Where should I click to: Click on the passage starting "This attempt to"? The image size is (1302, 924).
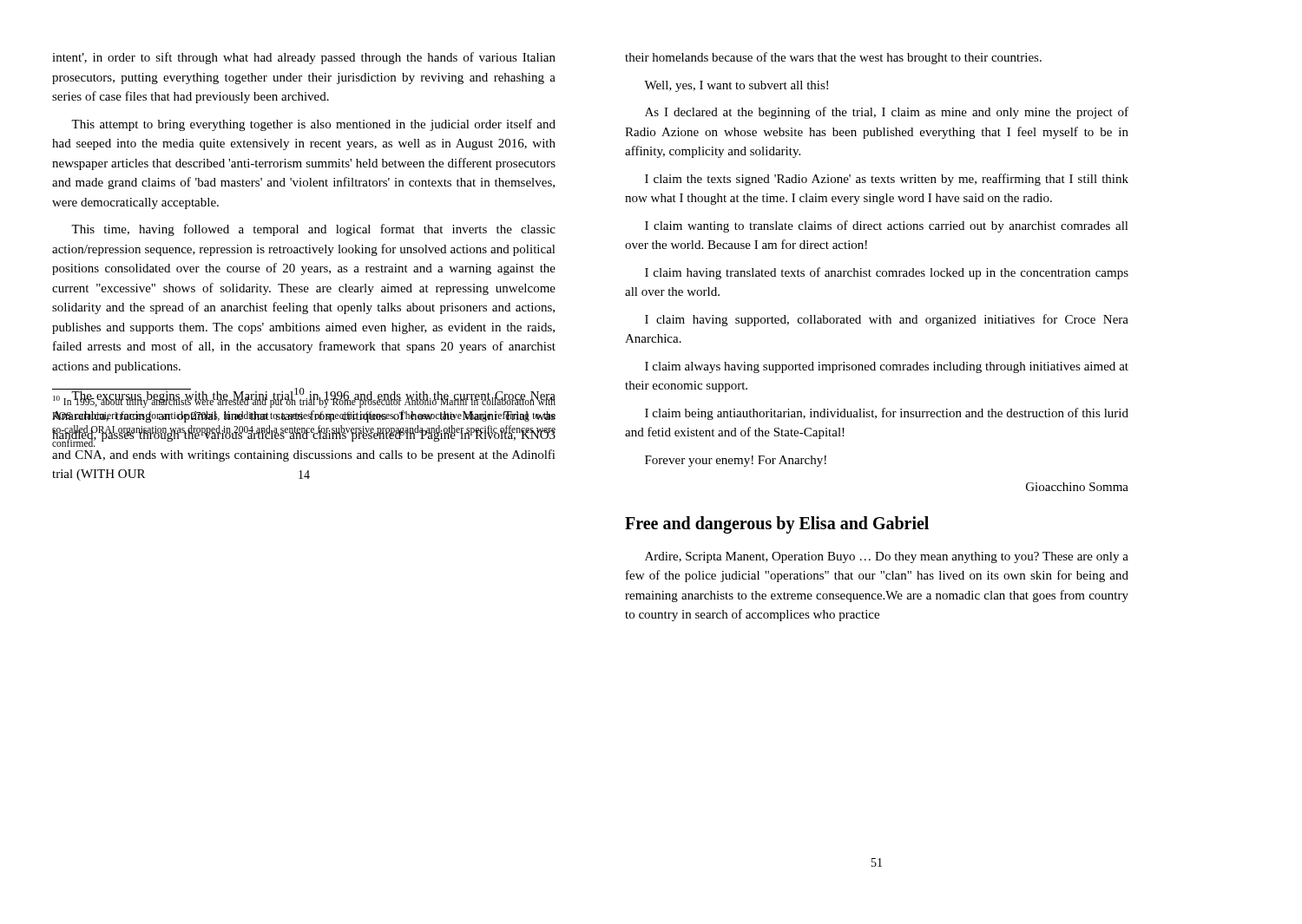(x=304, y=163)
